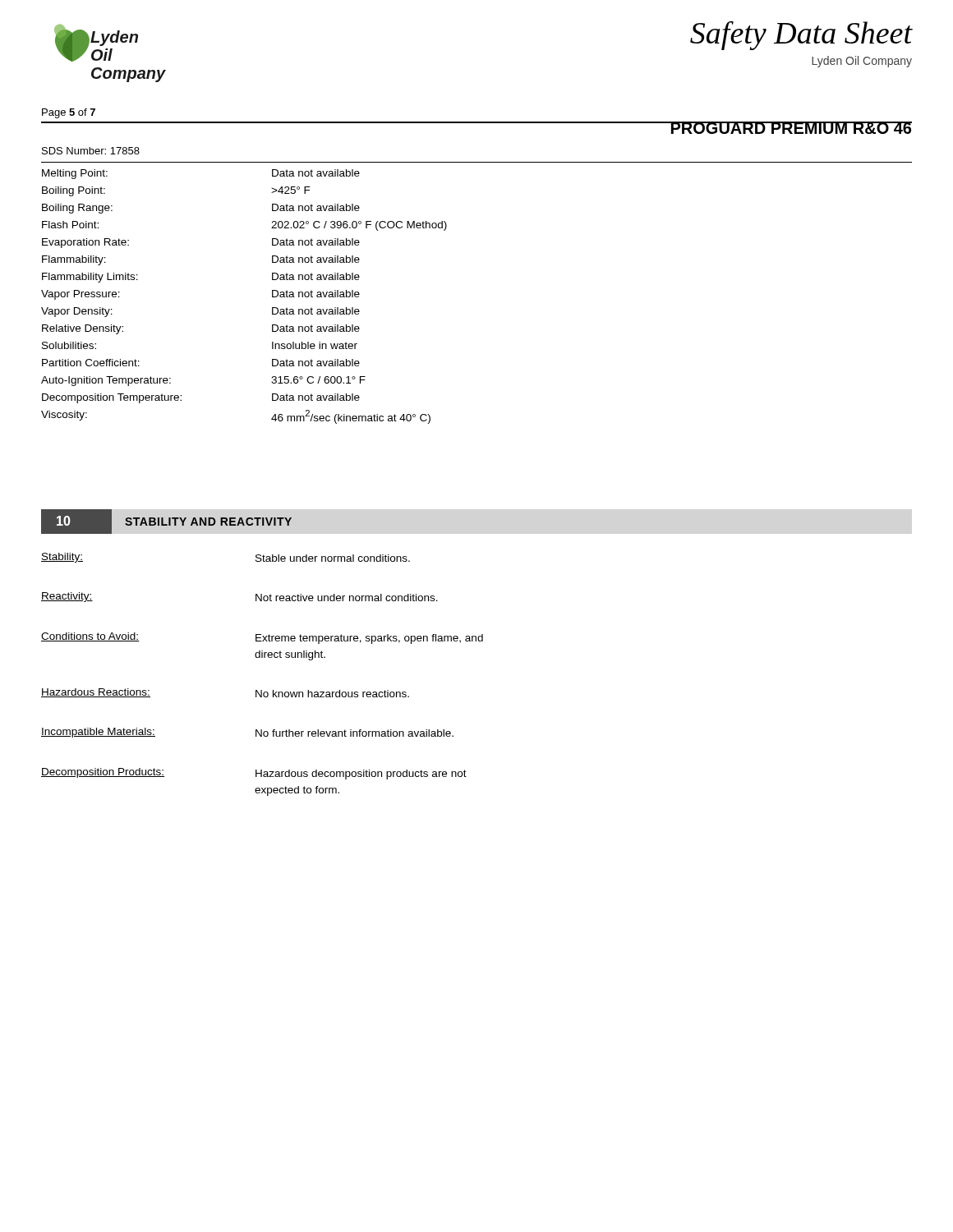The width and height of the screenshot is (953, 1232).
Task: Point to the block starting "SDS Number: 17858"
Action: (x=90, y=151)
